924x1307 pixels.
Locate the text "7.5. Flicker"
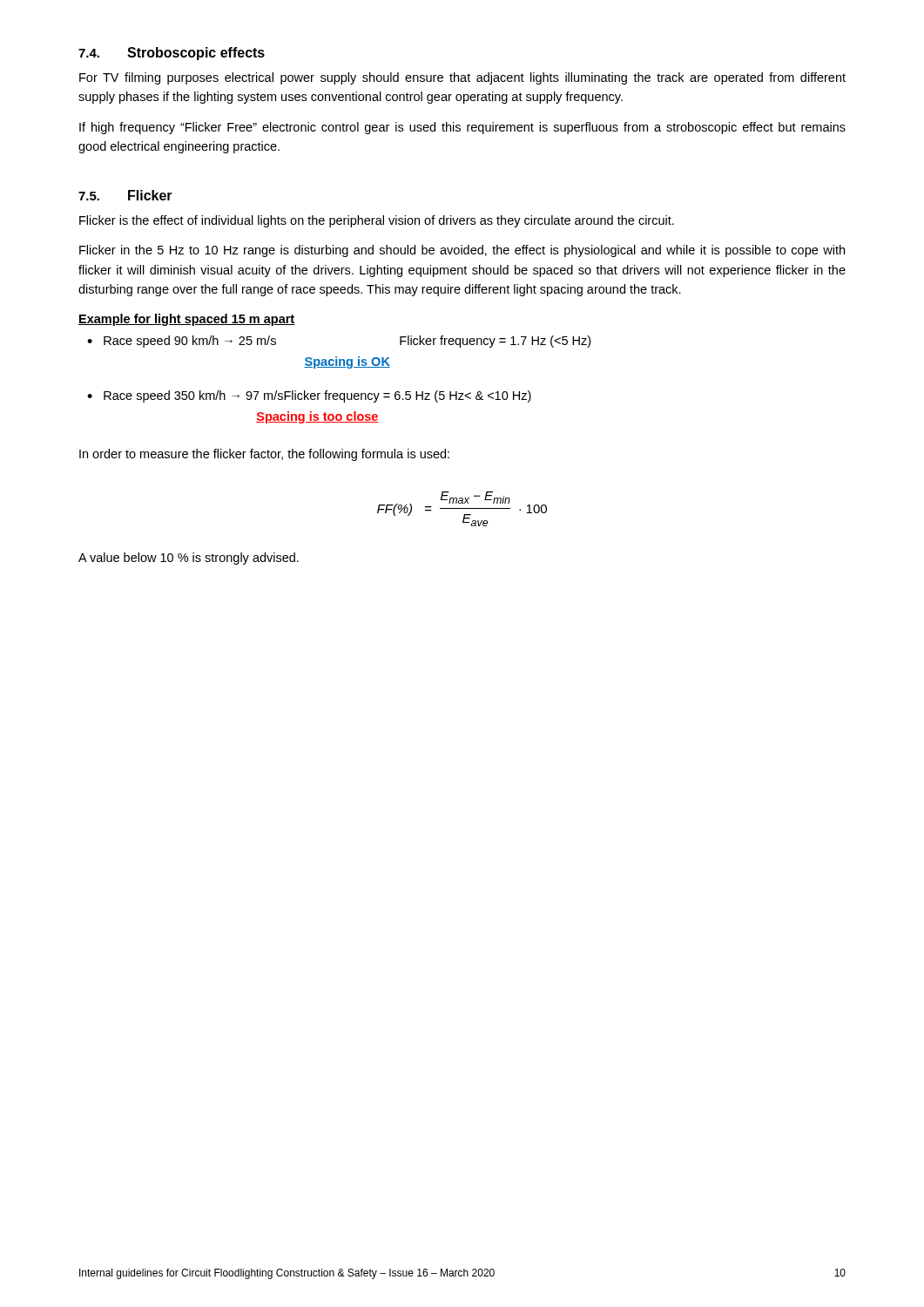tap(125, 196)
